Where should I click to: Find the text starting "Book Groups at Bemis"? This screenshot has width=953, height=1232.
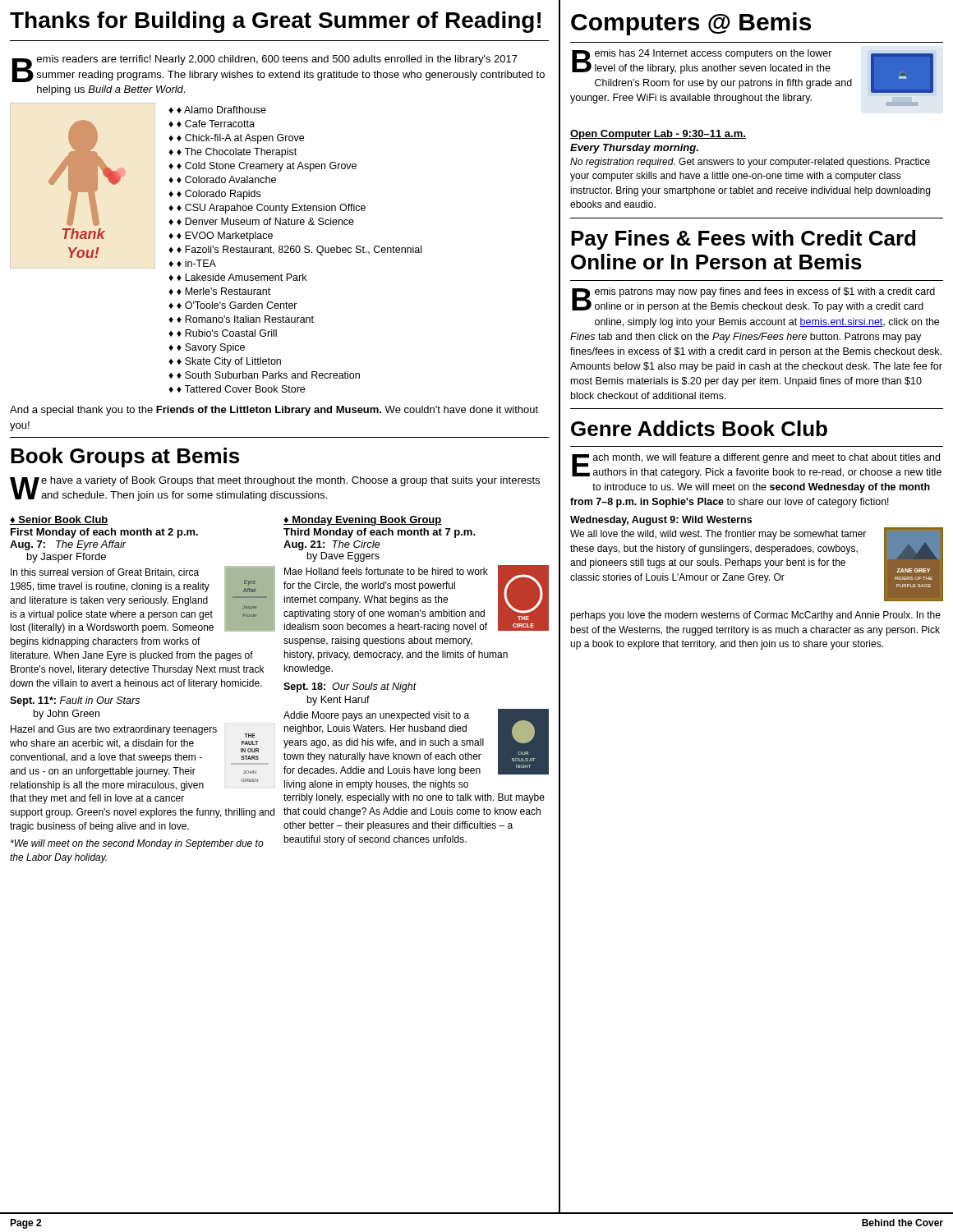[x=125, y=457]
